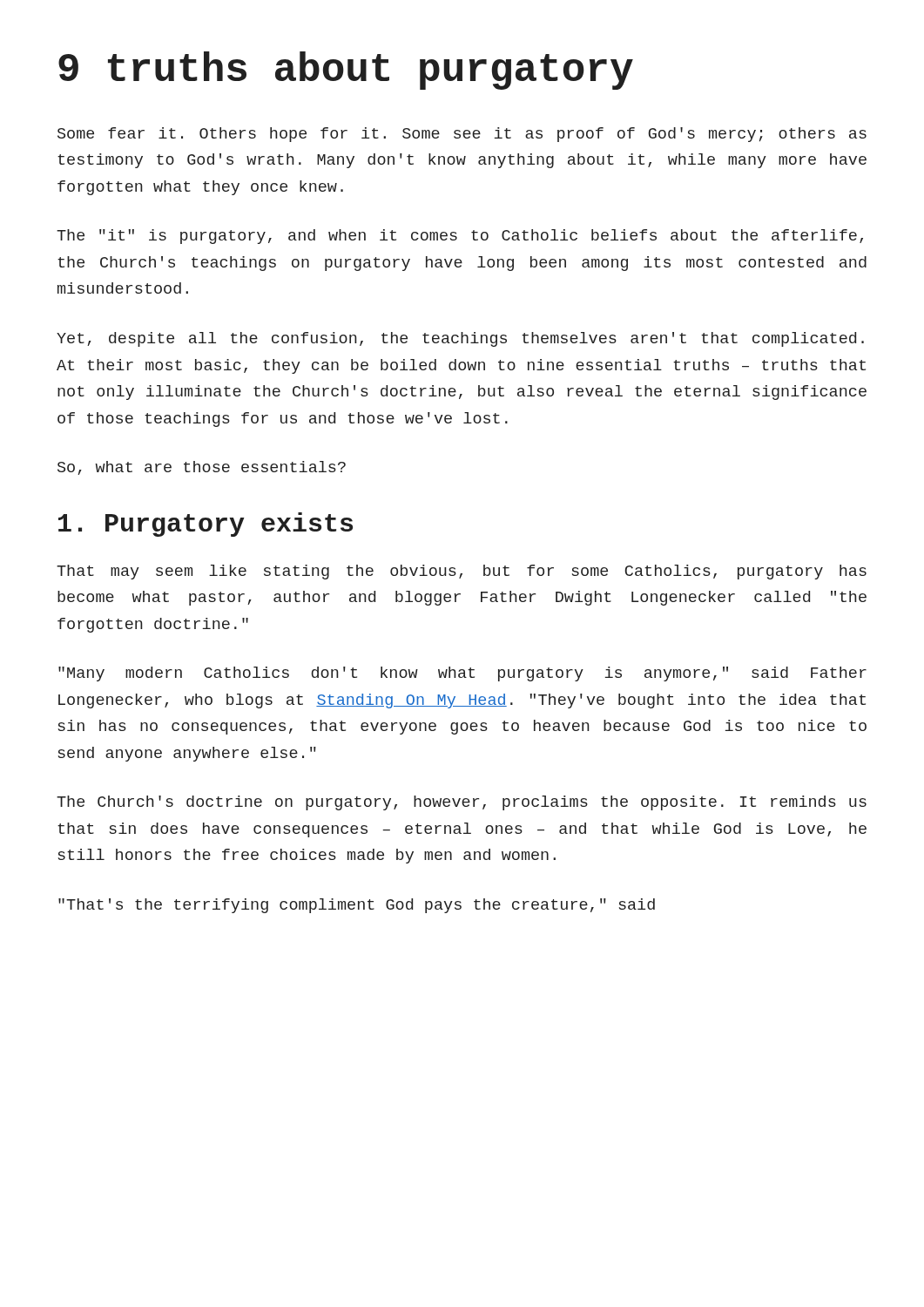Viewport: 924px width, 1307px height.
Task: Locate the region starting "Yet, despite all"
Action: [x=462, y=380]
